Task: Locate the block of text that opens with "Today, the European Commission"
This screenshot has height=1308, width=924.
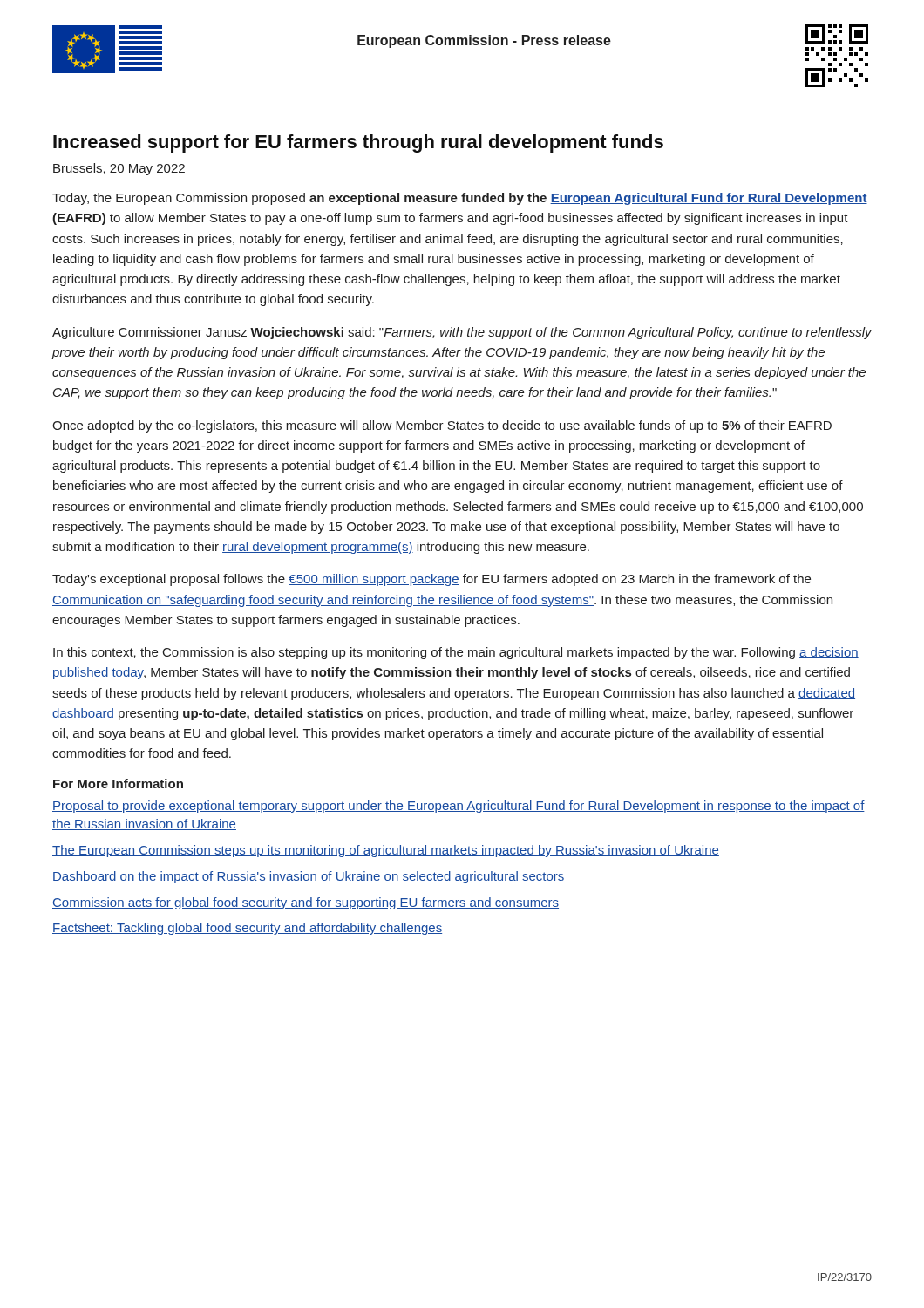Action: coord(460,248)
